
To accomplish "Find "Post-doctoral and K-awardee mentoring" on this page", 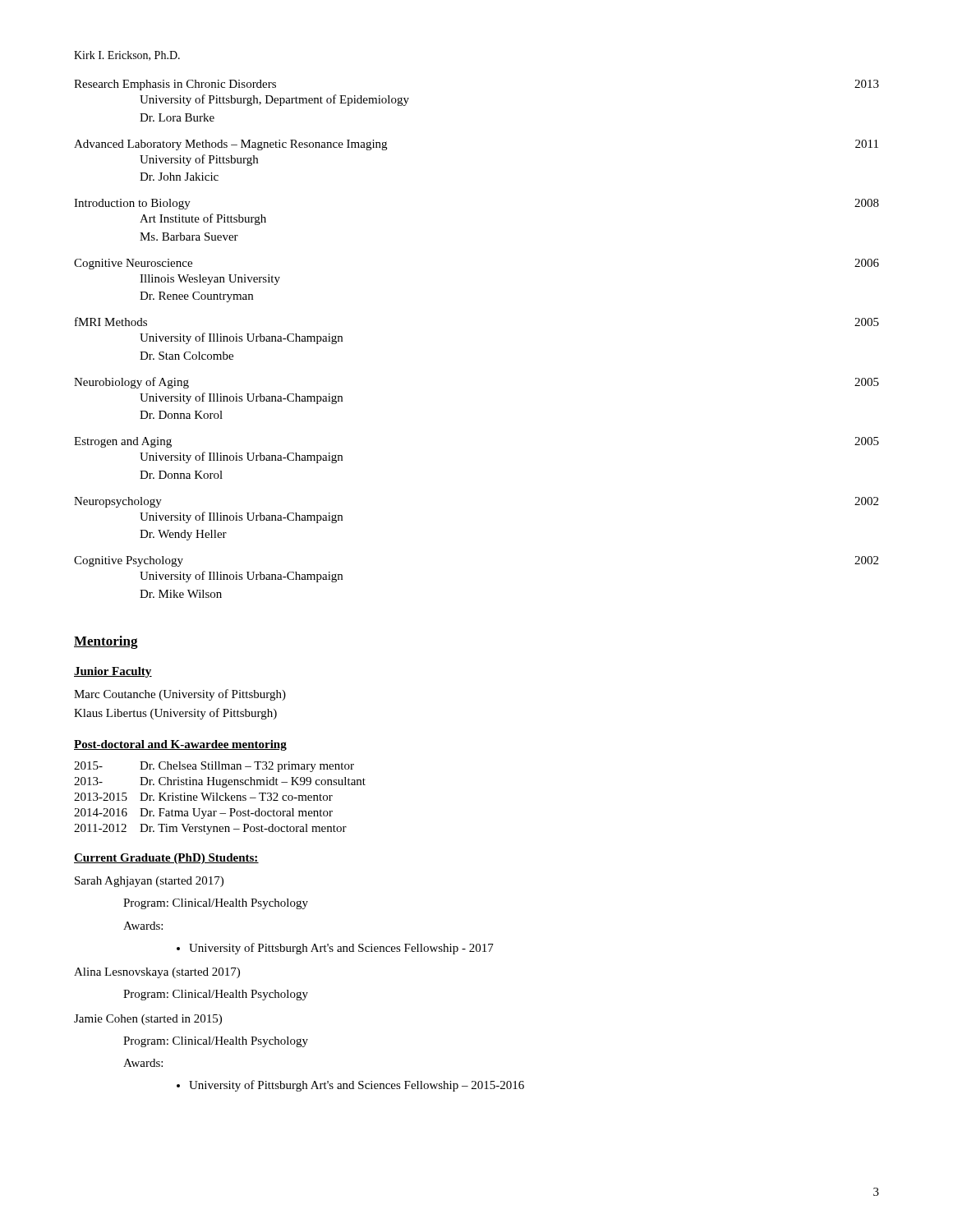I will 180,744.
